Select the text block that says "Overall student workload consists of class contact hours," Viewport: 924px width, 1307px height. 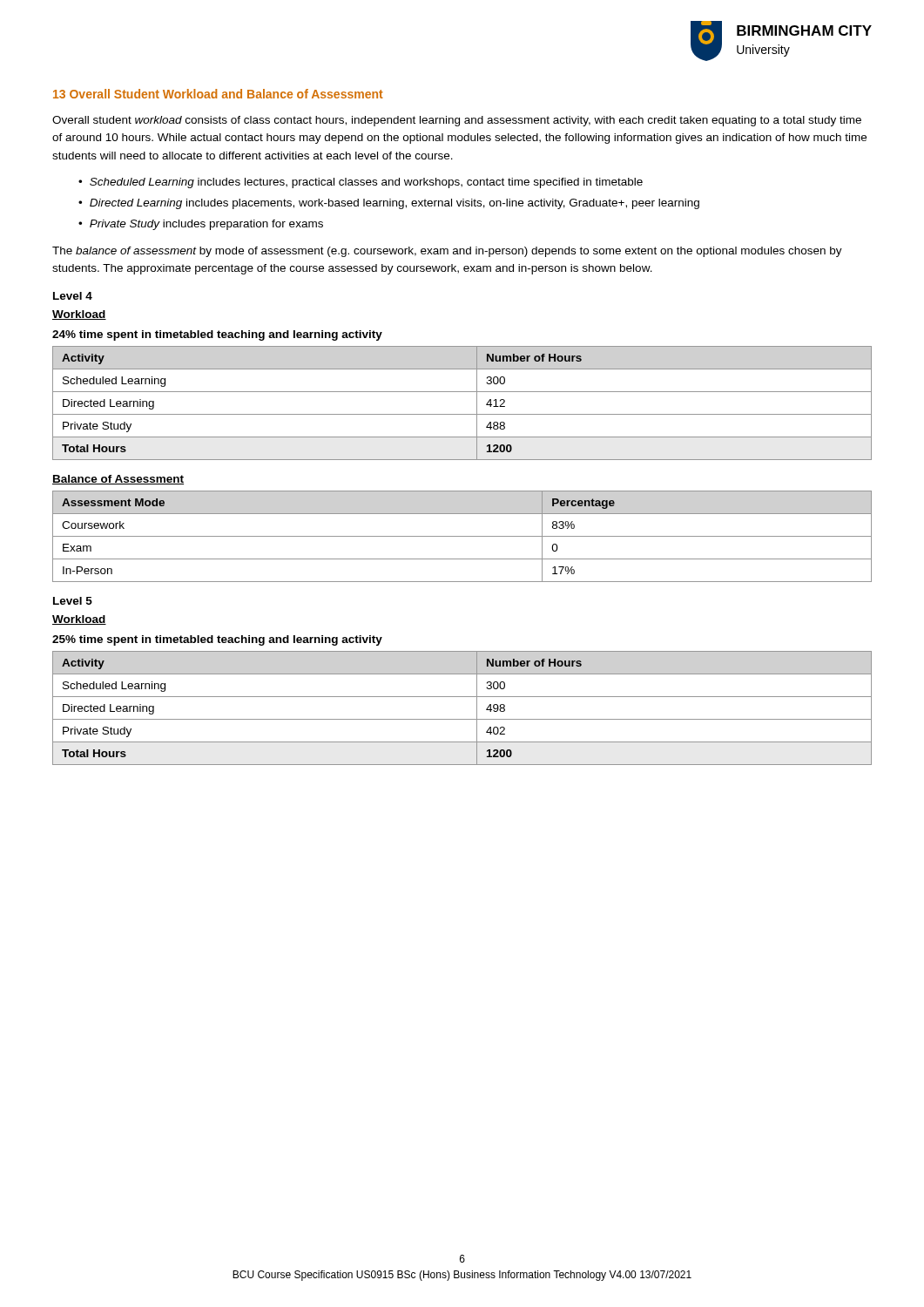pos(460,137)
